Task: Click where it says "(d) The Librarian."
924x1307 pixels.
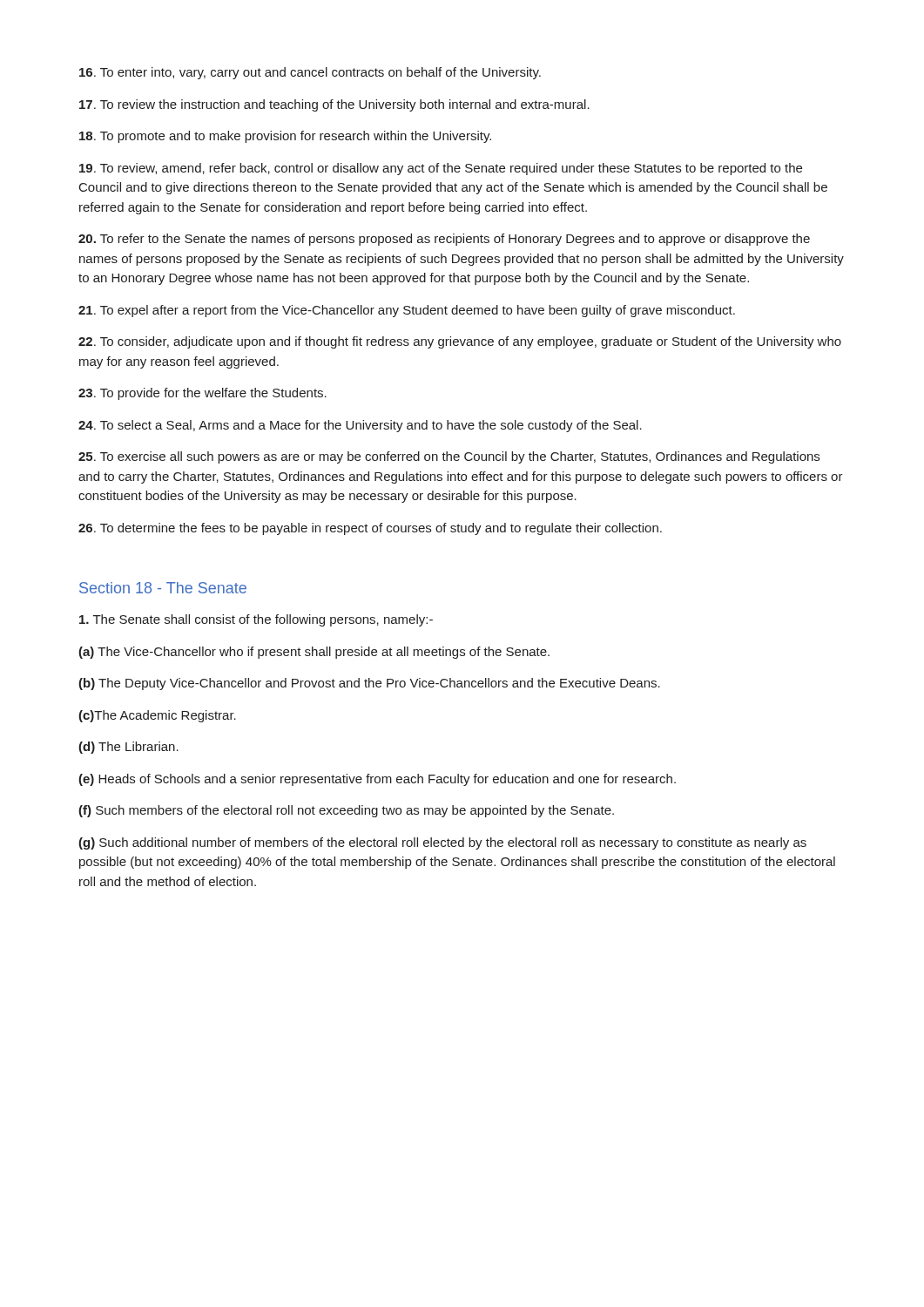Action: (x=129, y=746)
